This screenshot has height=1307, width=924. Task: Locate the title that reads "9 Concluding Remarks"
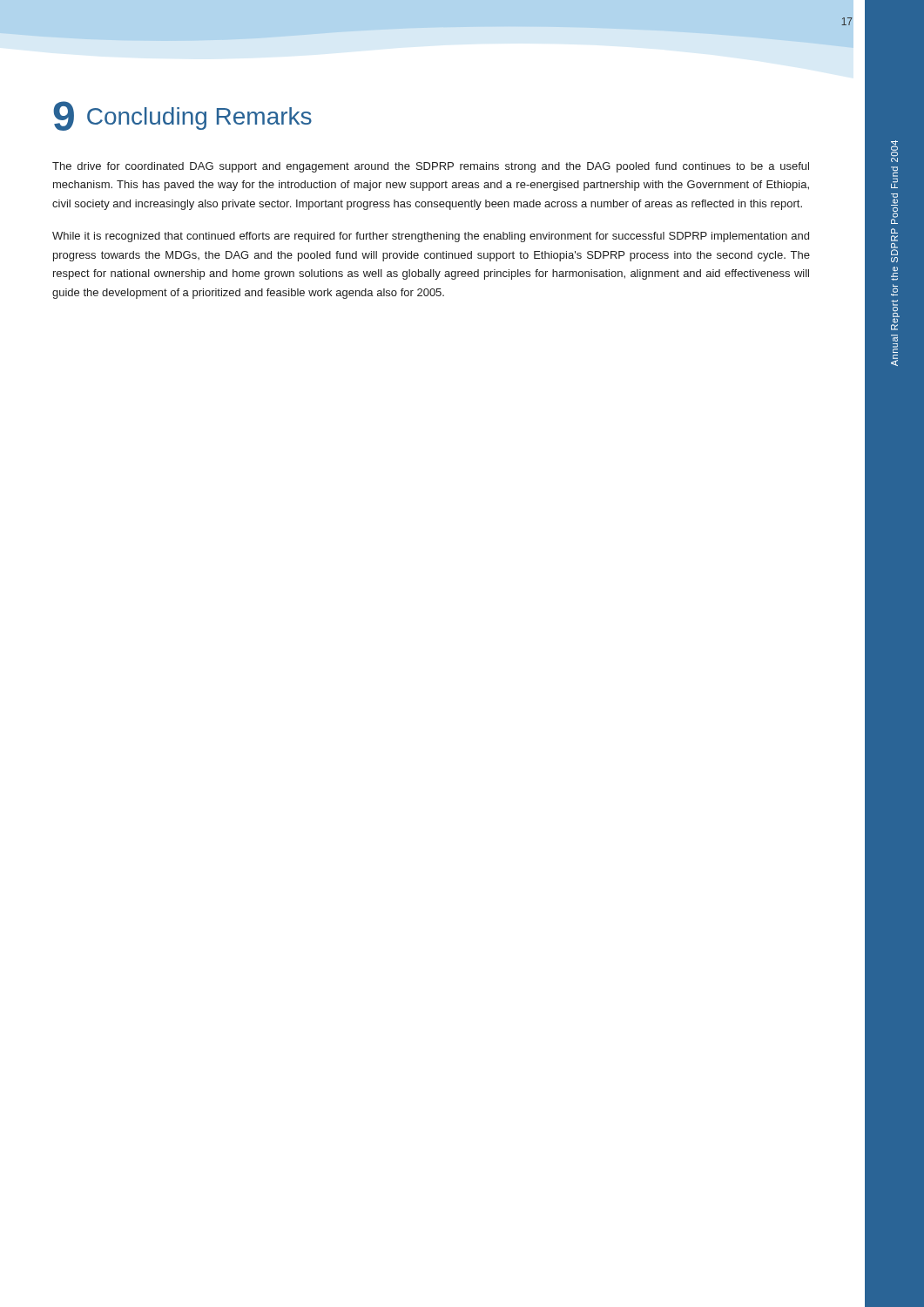click(182, 117)
